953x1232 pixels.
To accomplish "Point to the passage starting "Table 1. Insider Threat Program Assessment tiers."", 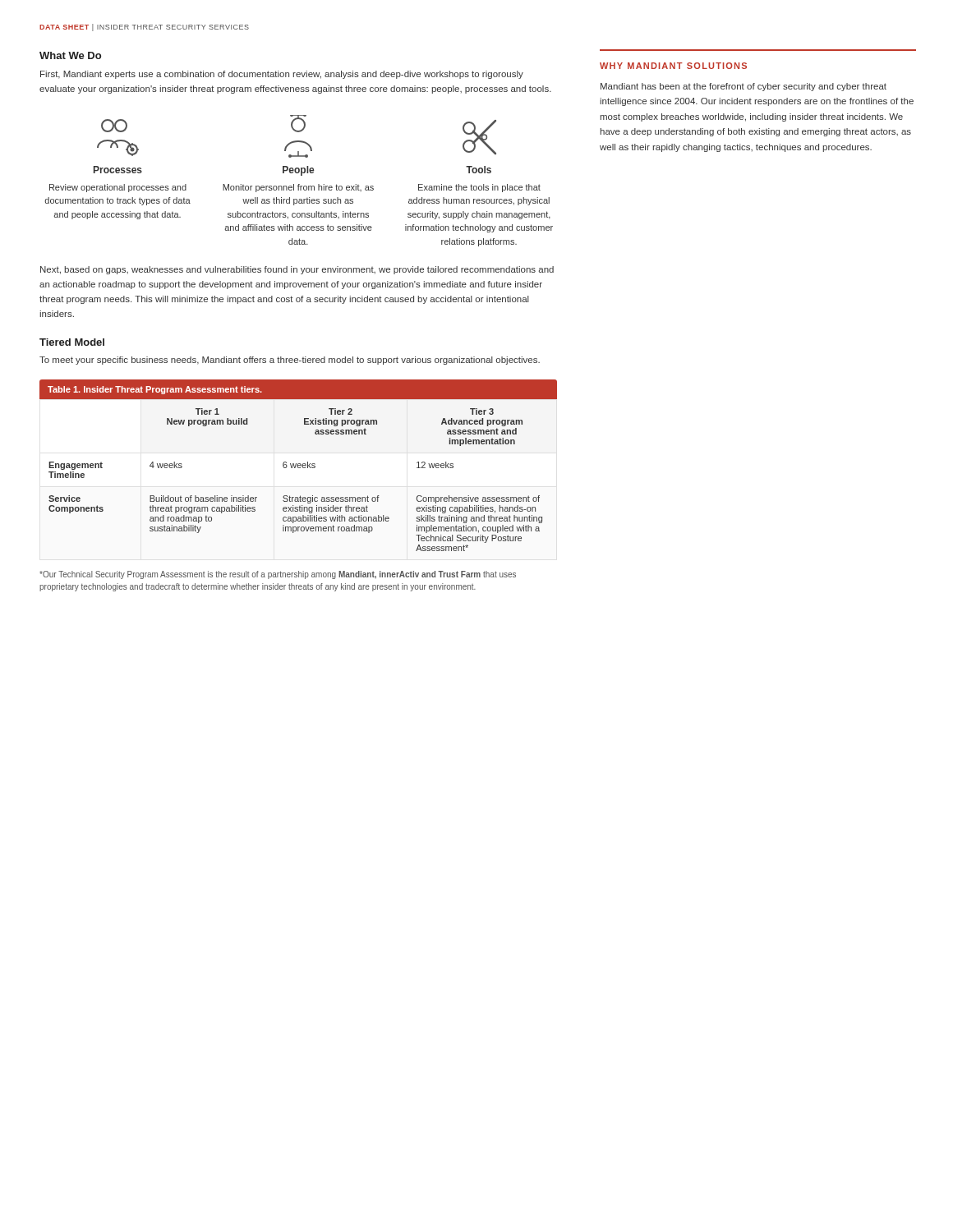I will [155, 389].
